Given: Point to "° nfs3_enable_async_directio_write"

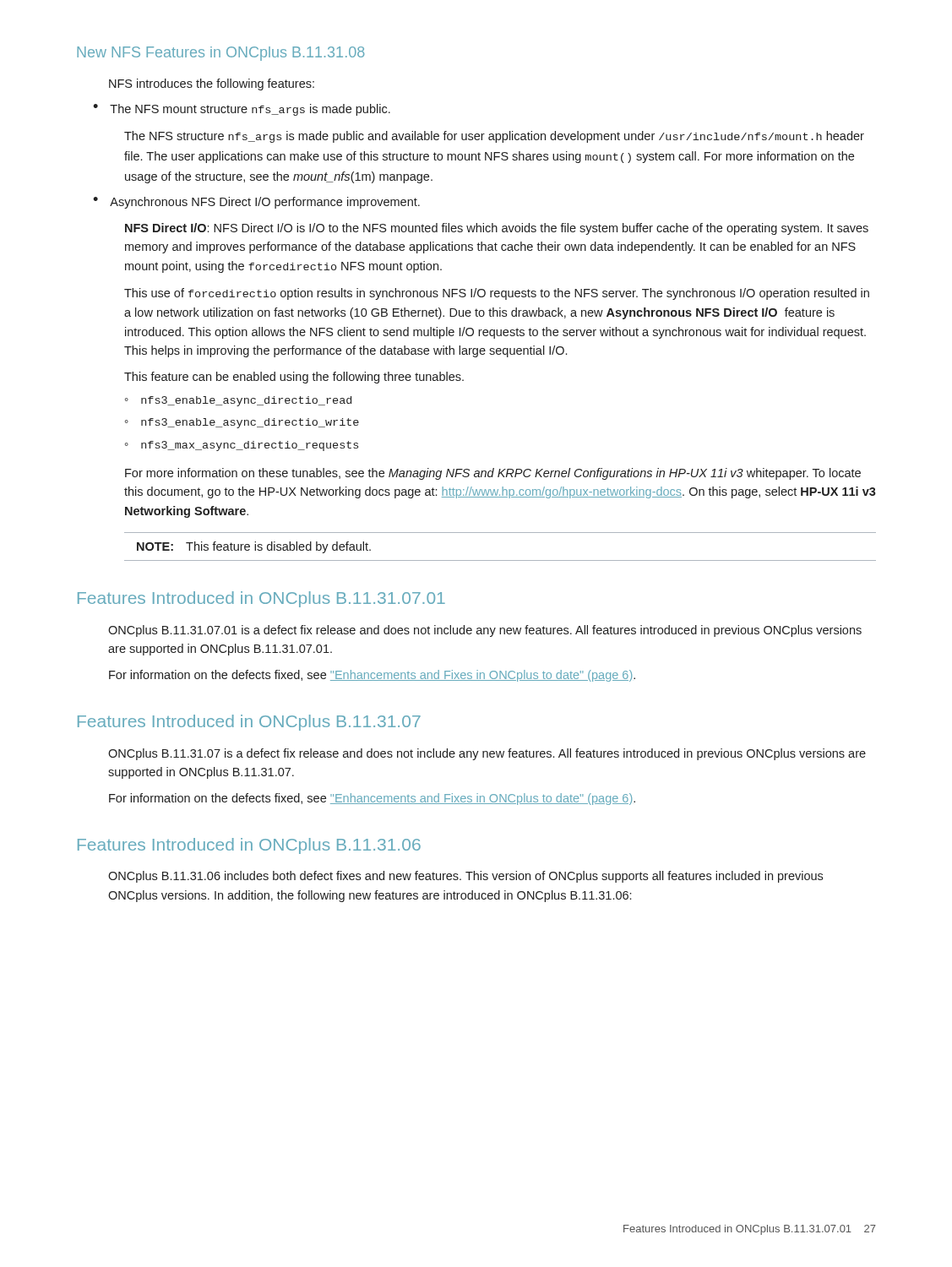Looking at the screenshot, I should (242, 423).
